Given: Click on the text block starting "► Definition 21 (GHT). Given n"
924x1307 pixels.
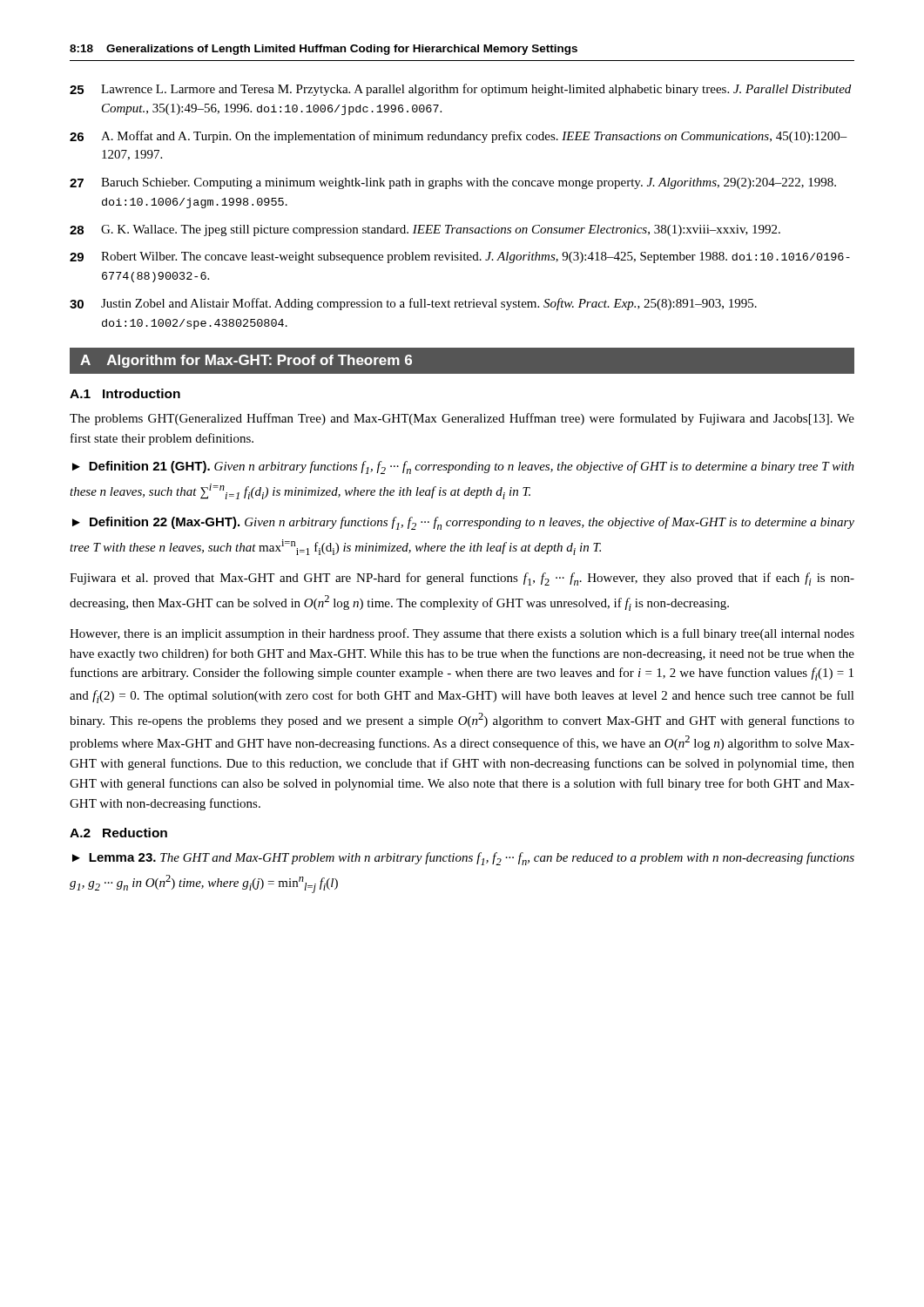Looking at the screenshot, I should [462, 480].
